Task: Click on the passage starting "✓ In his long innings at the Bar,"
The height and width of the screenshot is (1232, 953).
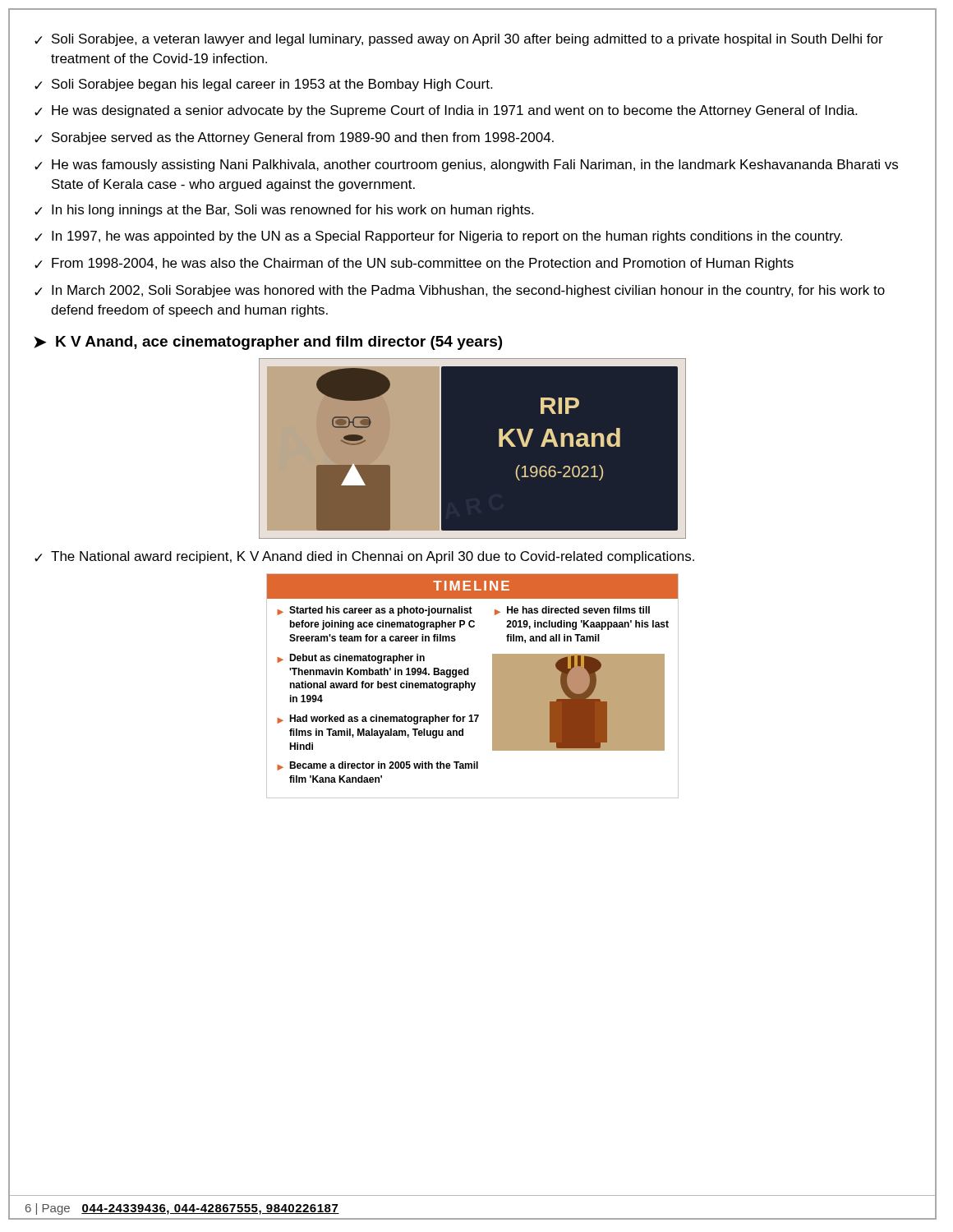Action: [x=472, y=211]
